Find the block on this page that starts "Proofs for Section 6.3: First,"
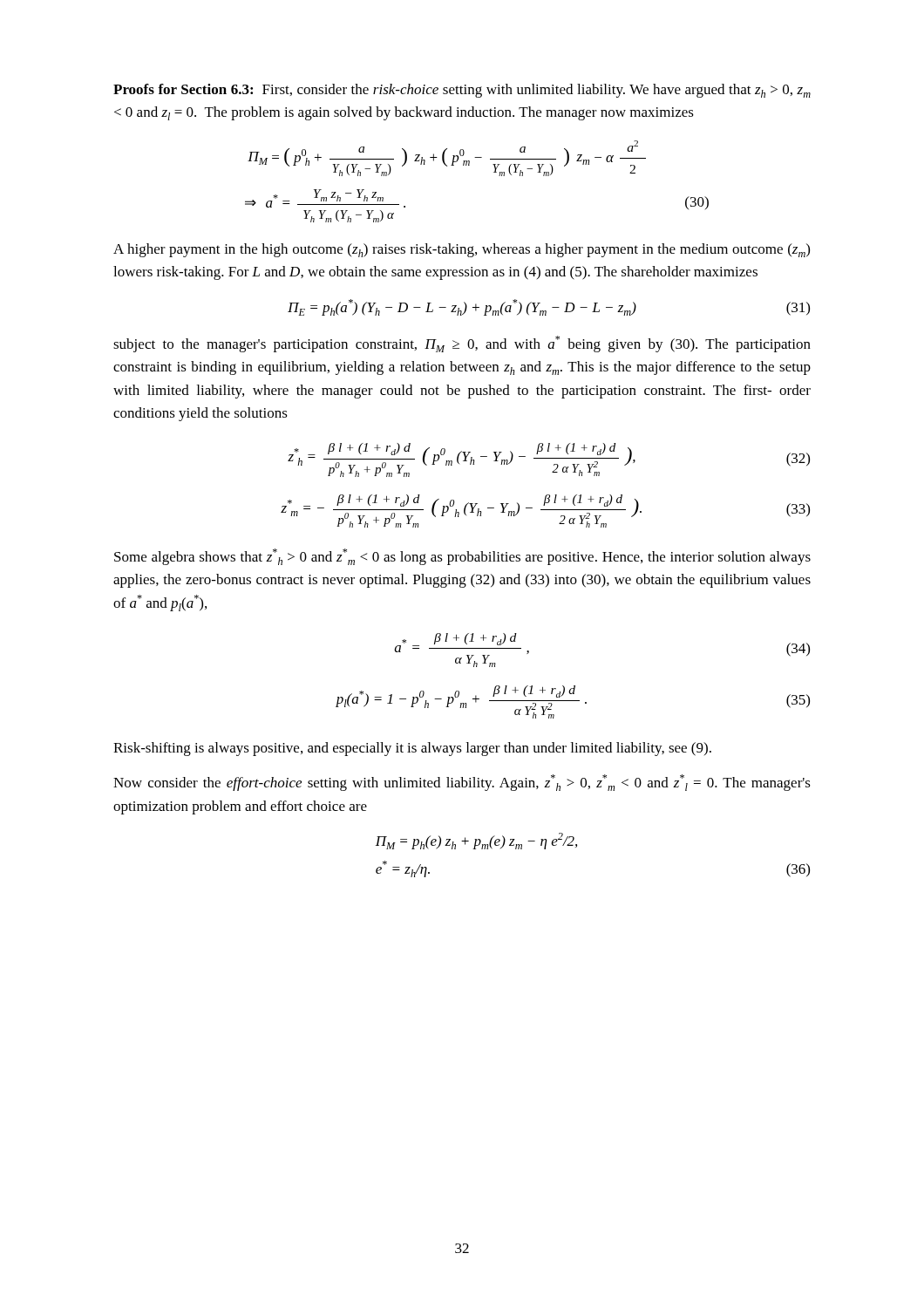924x1308 pixels. click(x=462, y=101)
